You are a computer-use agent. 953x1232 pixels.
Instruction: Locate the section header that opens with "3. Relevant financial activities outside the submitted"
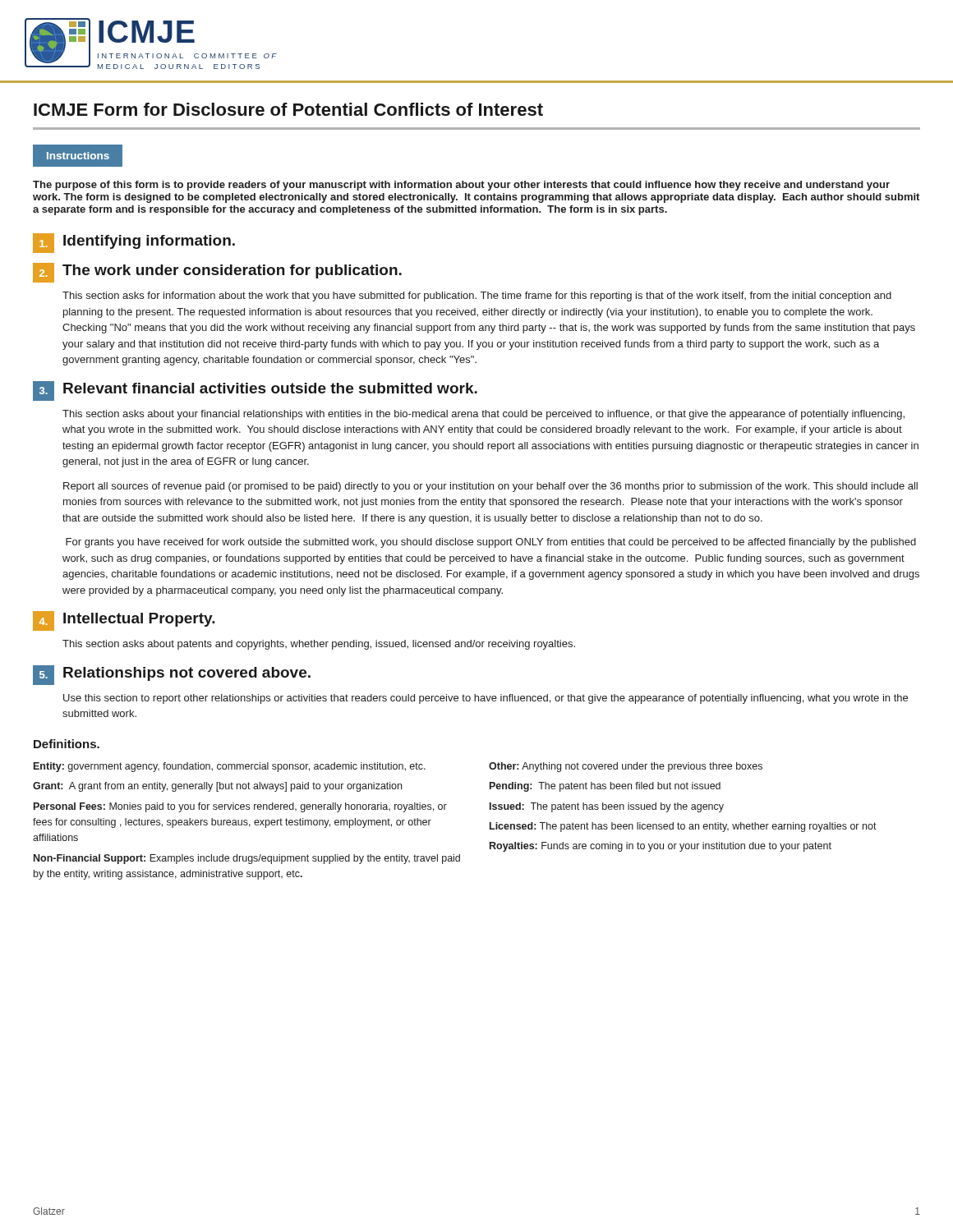coord(255,390)
